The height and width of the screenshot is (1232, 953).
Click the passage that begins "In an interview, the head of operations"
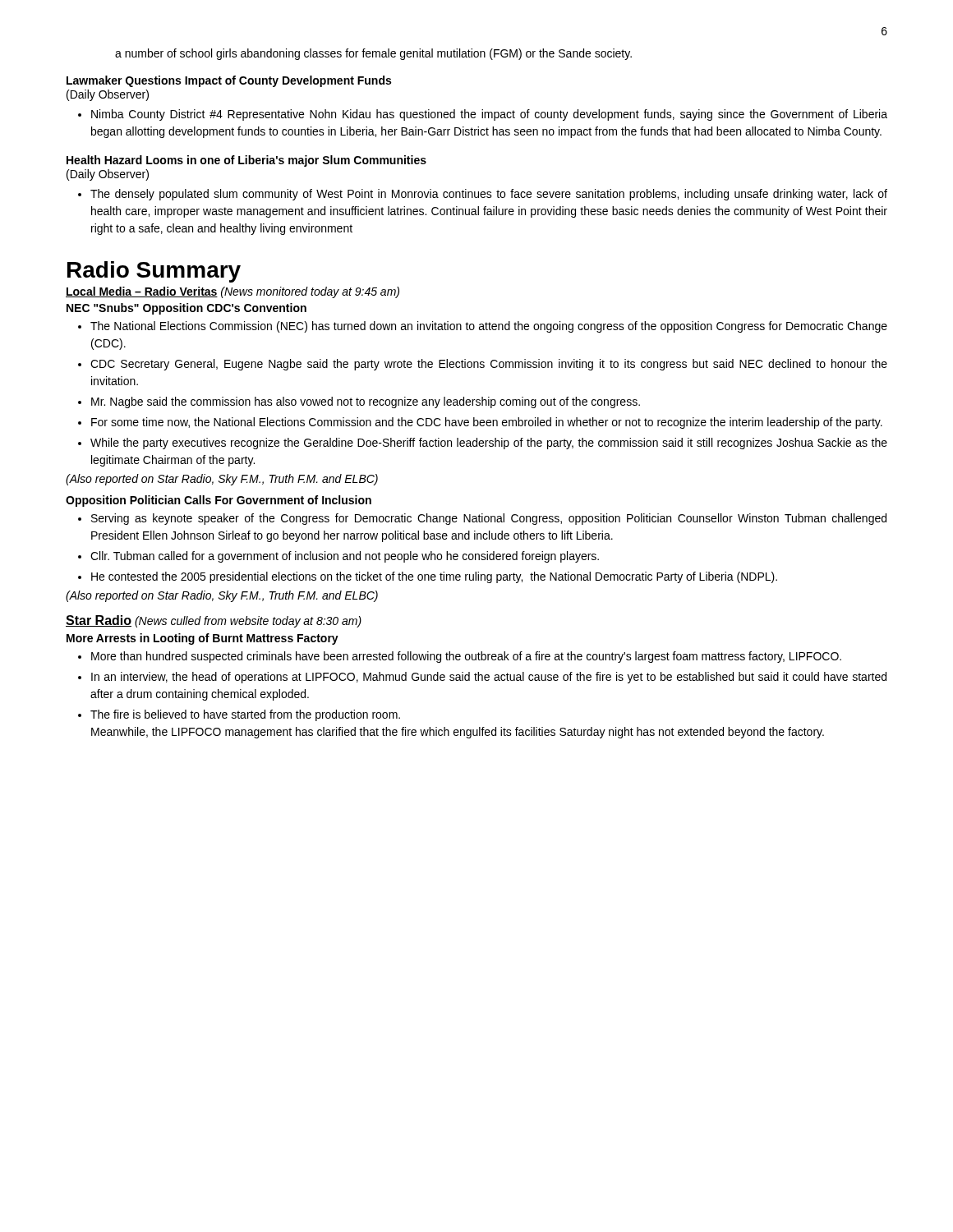point(489,685)
